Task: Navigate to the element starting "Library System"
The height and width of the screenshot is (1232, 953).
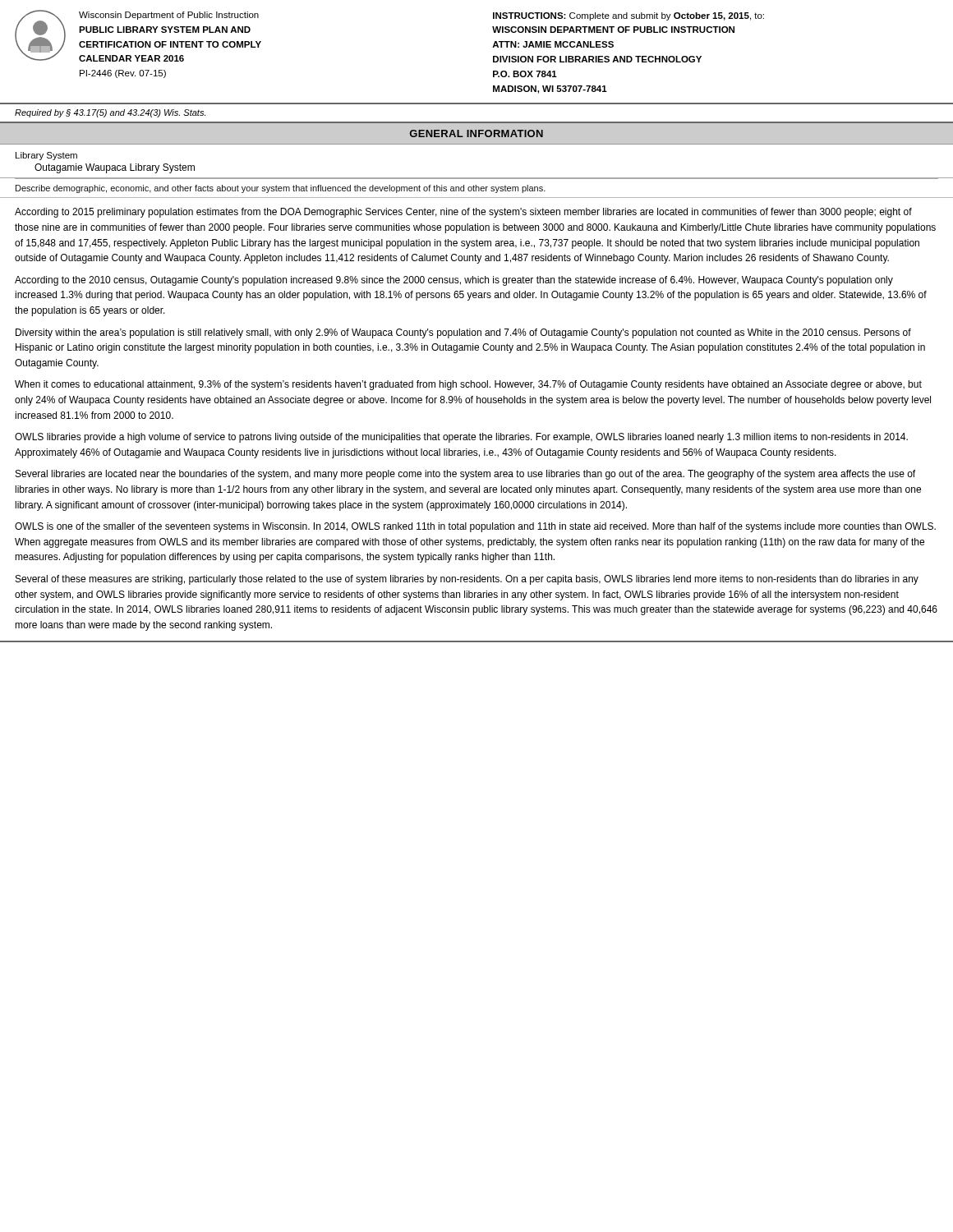Action: [46, 156]
